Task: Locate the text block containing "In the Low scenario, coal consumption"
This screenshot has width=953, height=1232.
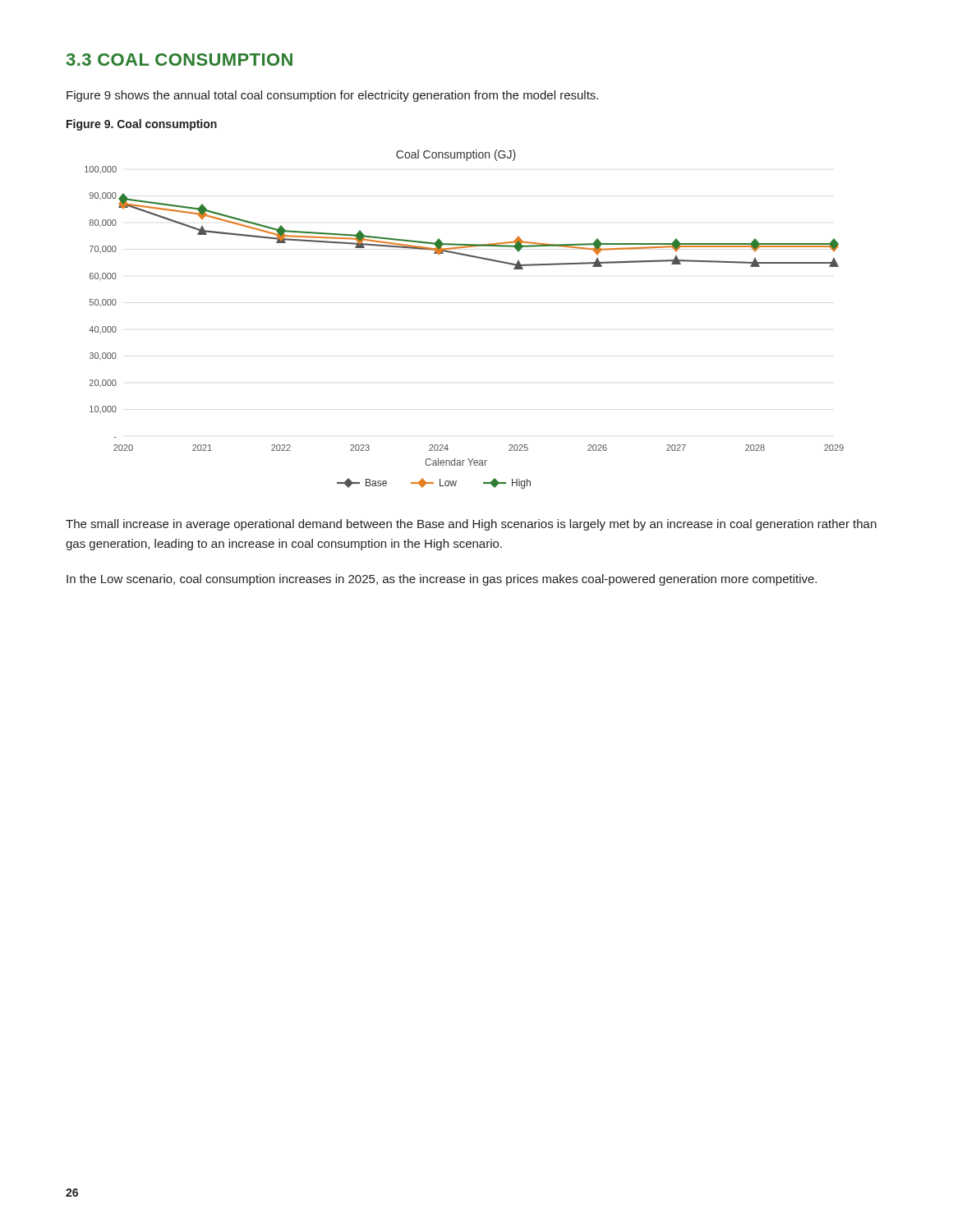Action: point(442,578)
